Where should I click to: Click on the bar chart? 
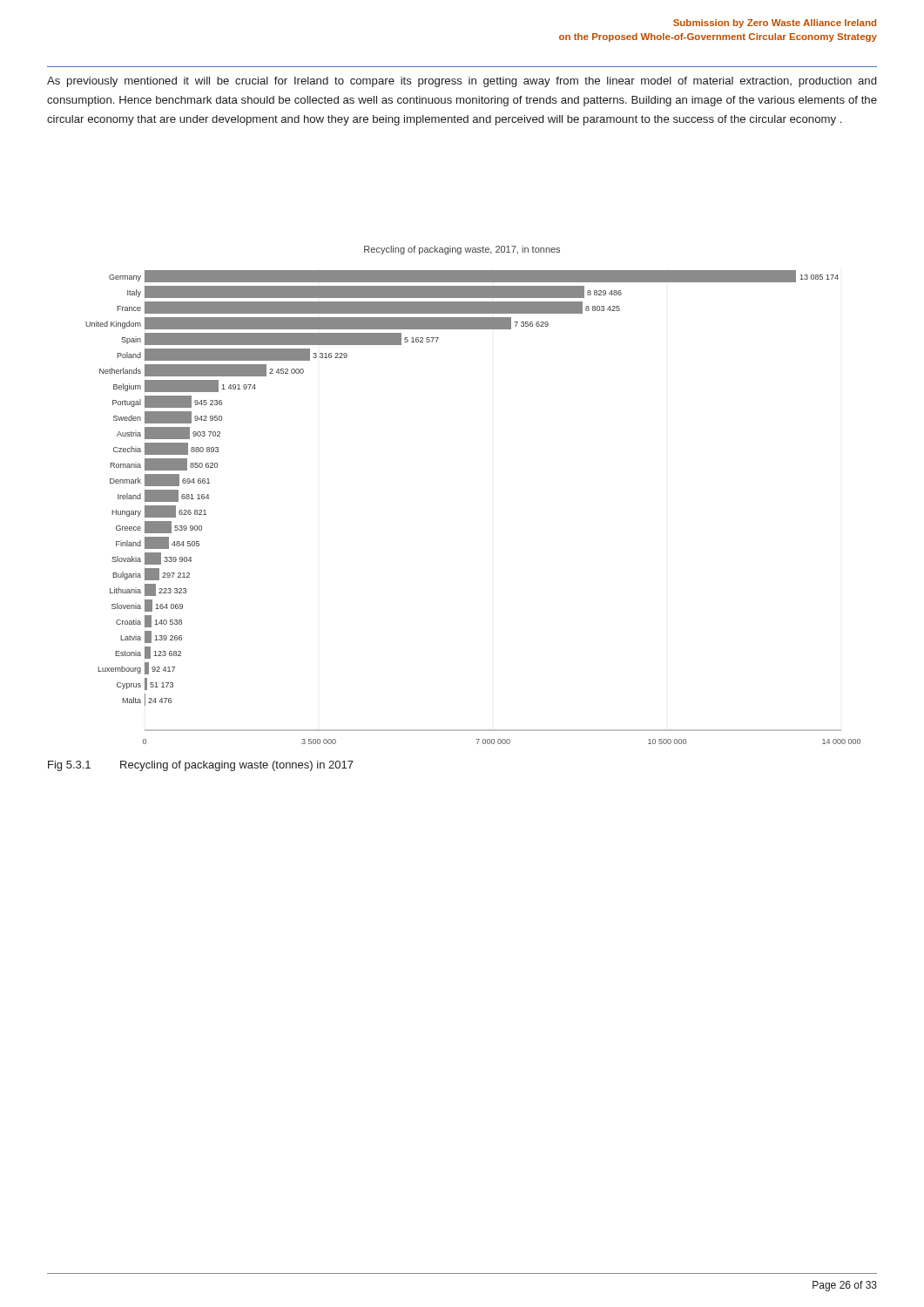point(462,505)
